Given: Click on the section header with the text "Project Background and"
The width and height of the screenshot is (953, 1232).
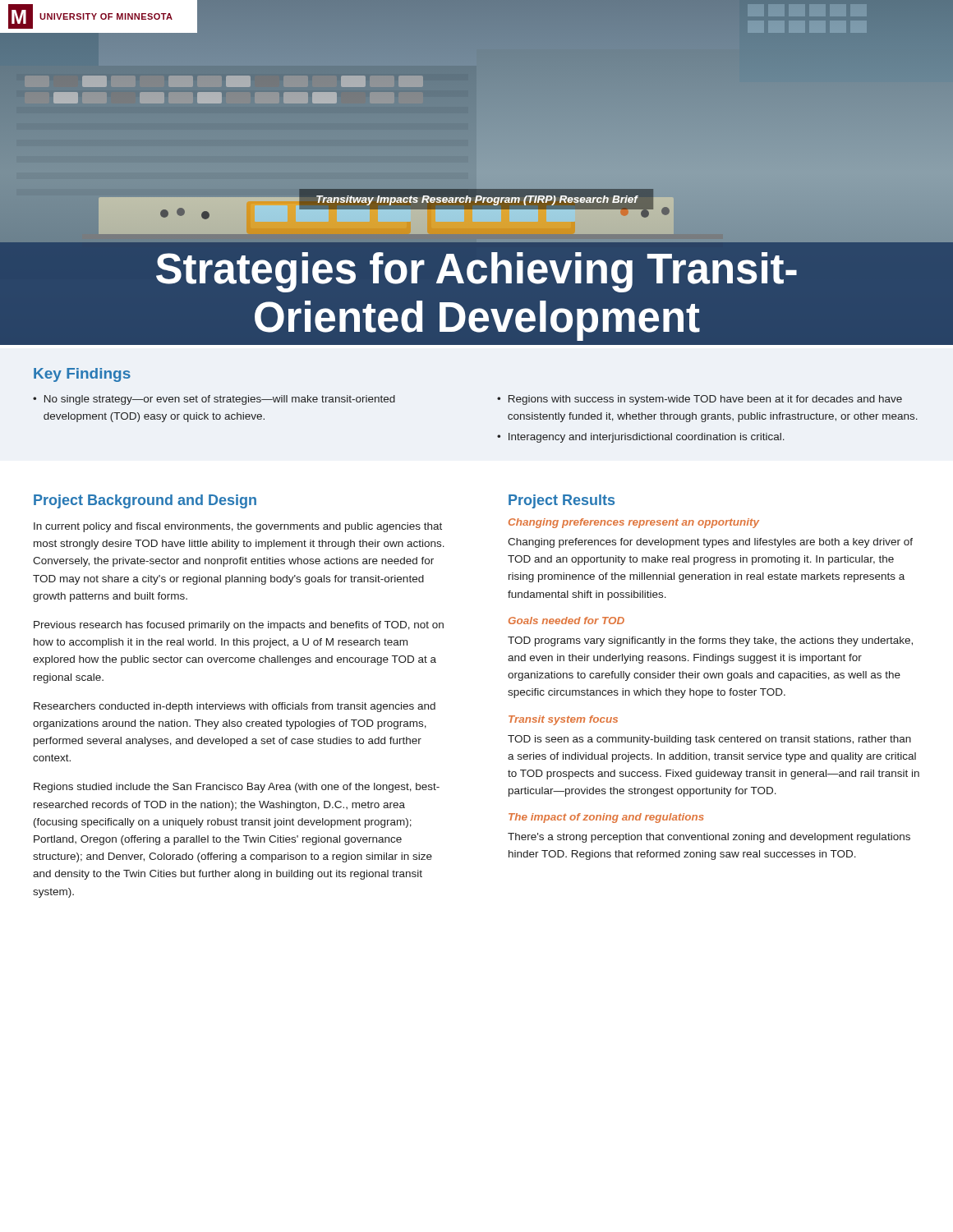Looking at the screenshot, I should pos(145,500).
